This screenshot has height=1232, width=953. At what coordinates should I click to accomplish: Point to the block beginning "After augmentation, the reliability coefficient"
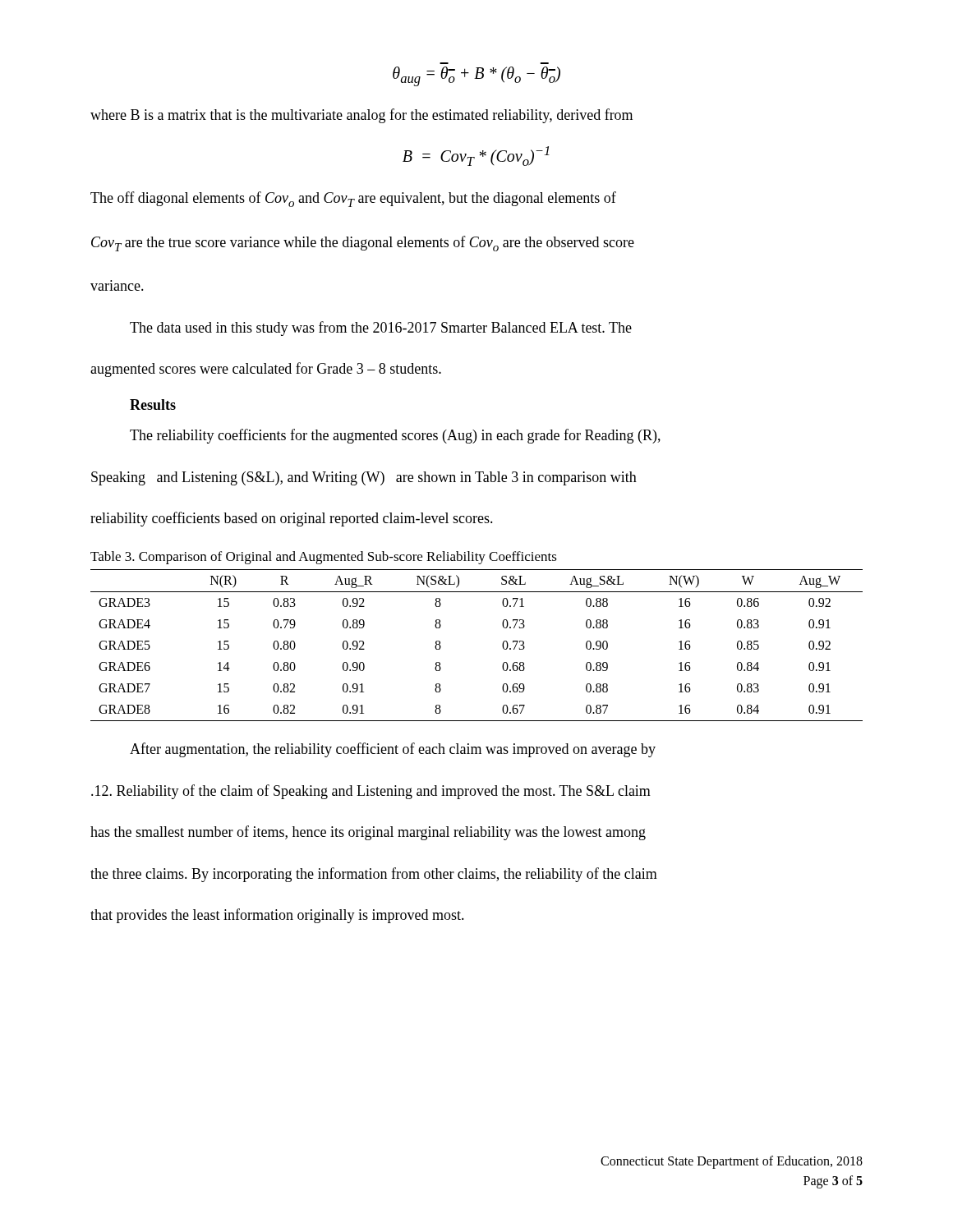point(393,749)
